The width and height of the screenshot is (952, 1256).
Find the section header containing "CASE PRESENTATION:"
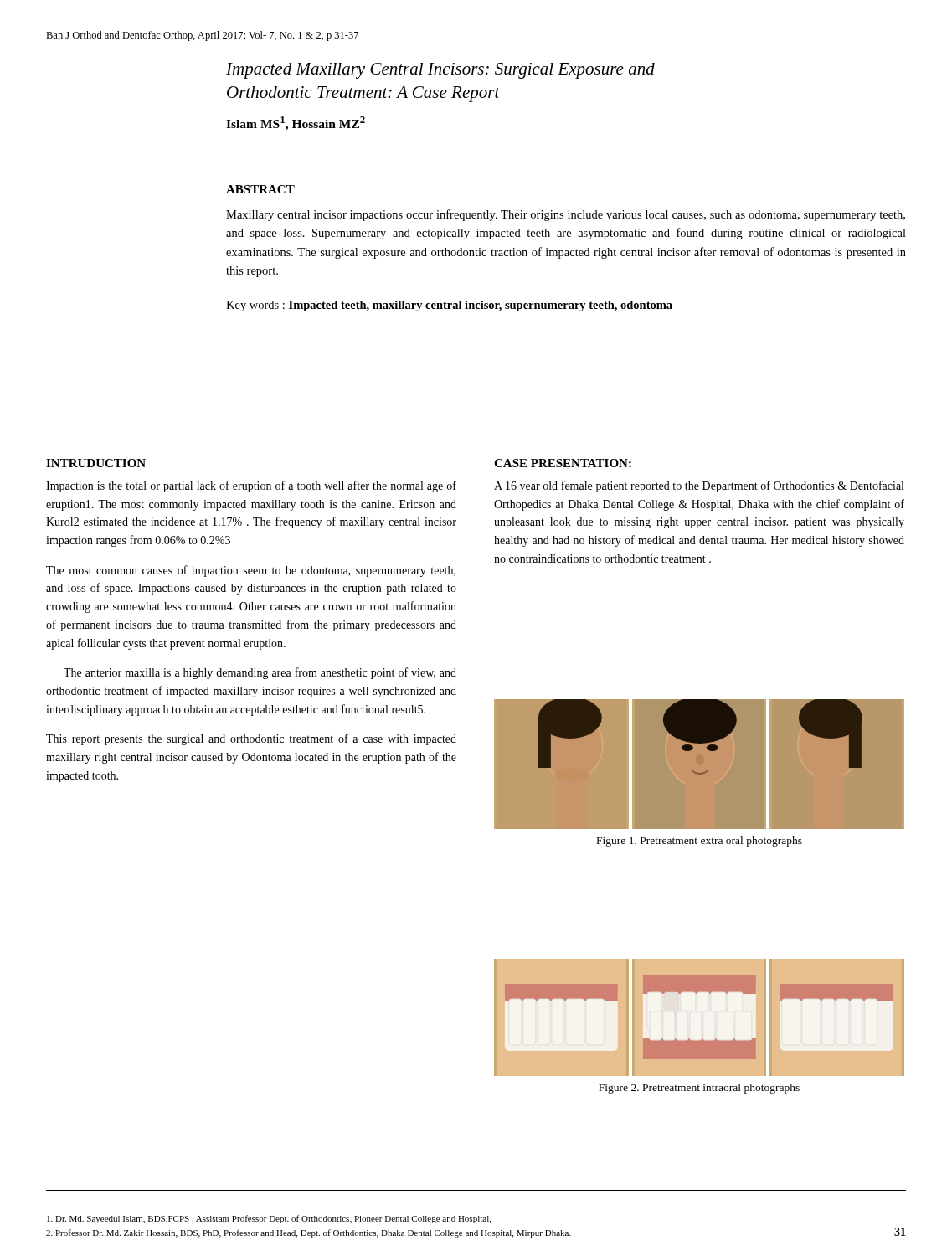[563, 463]
